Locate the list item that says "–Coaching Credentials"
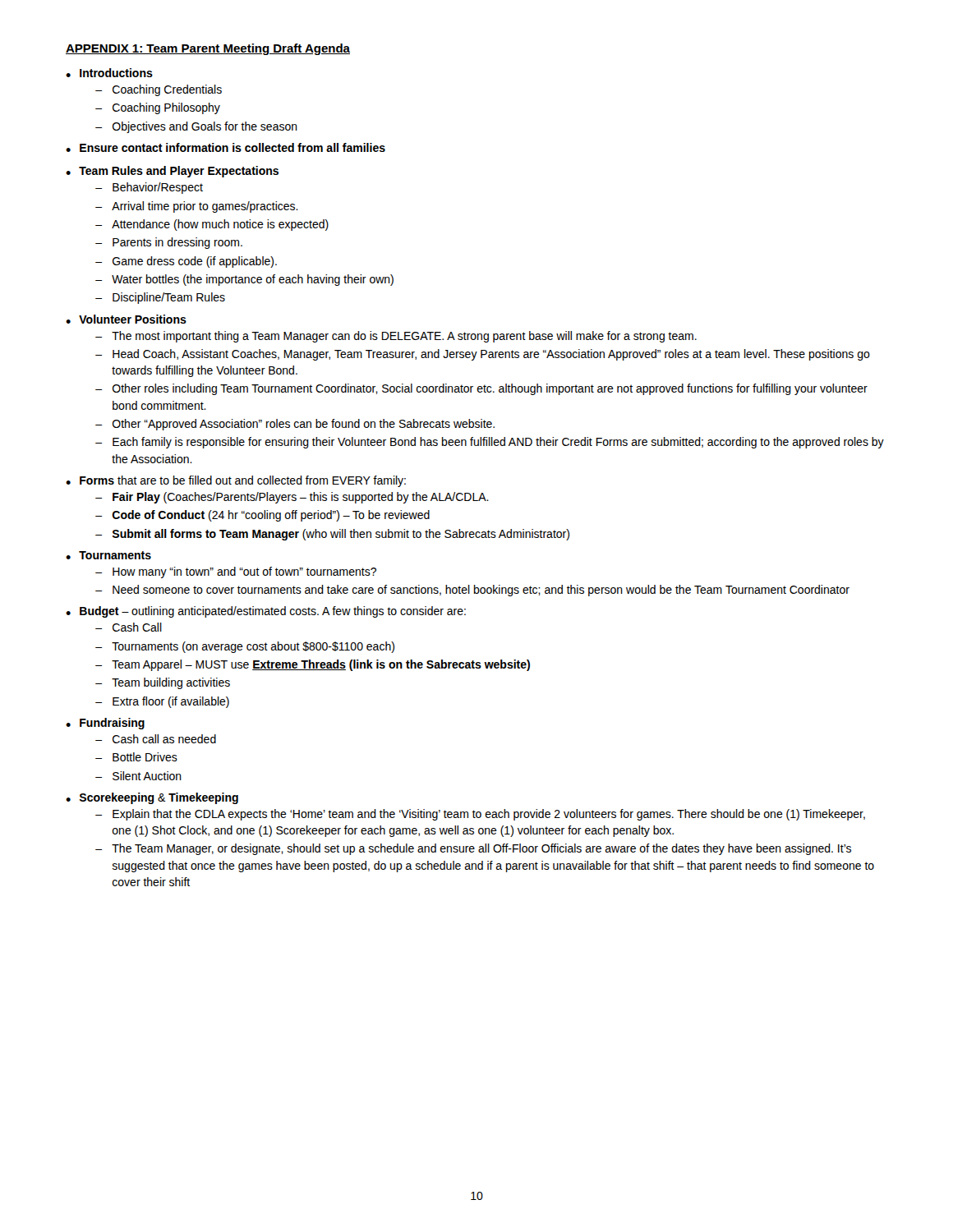953x1232 pixels. coord(159,90)
